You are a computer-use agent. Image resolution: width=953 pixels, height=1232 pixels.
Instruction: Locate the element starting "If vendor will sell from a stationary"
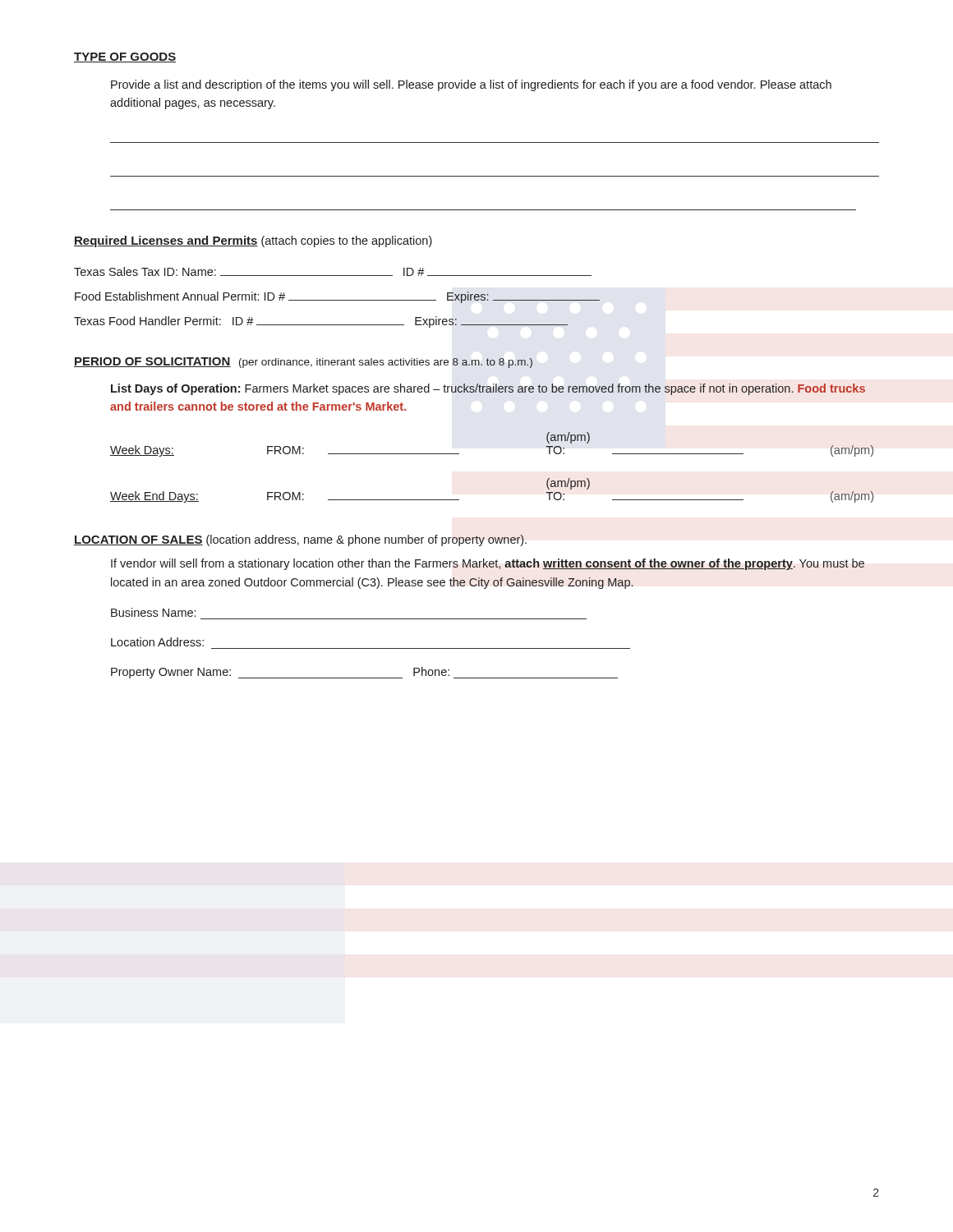tap(487, 573)
